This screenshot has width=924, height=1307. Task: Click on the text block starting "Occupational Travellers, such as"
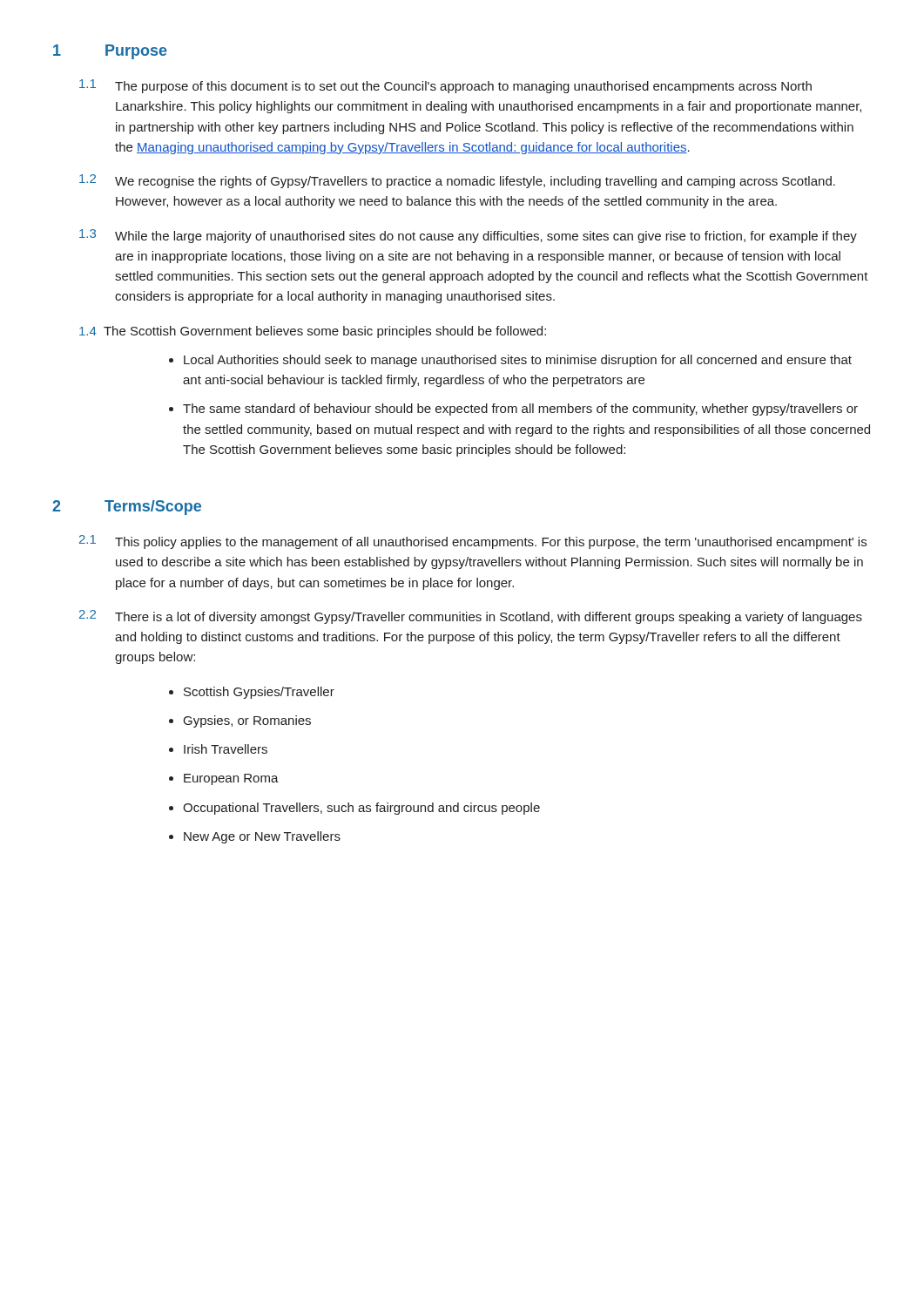coord(362,807)
